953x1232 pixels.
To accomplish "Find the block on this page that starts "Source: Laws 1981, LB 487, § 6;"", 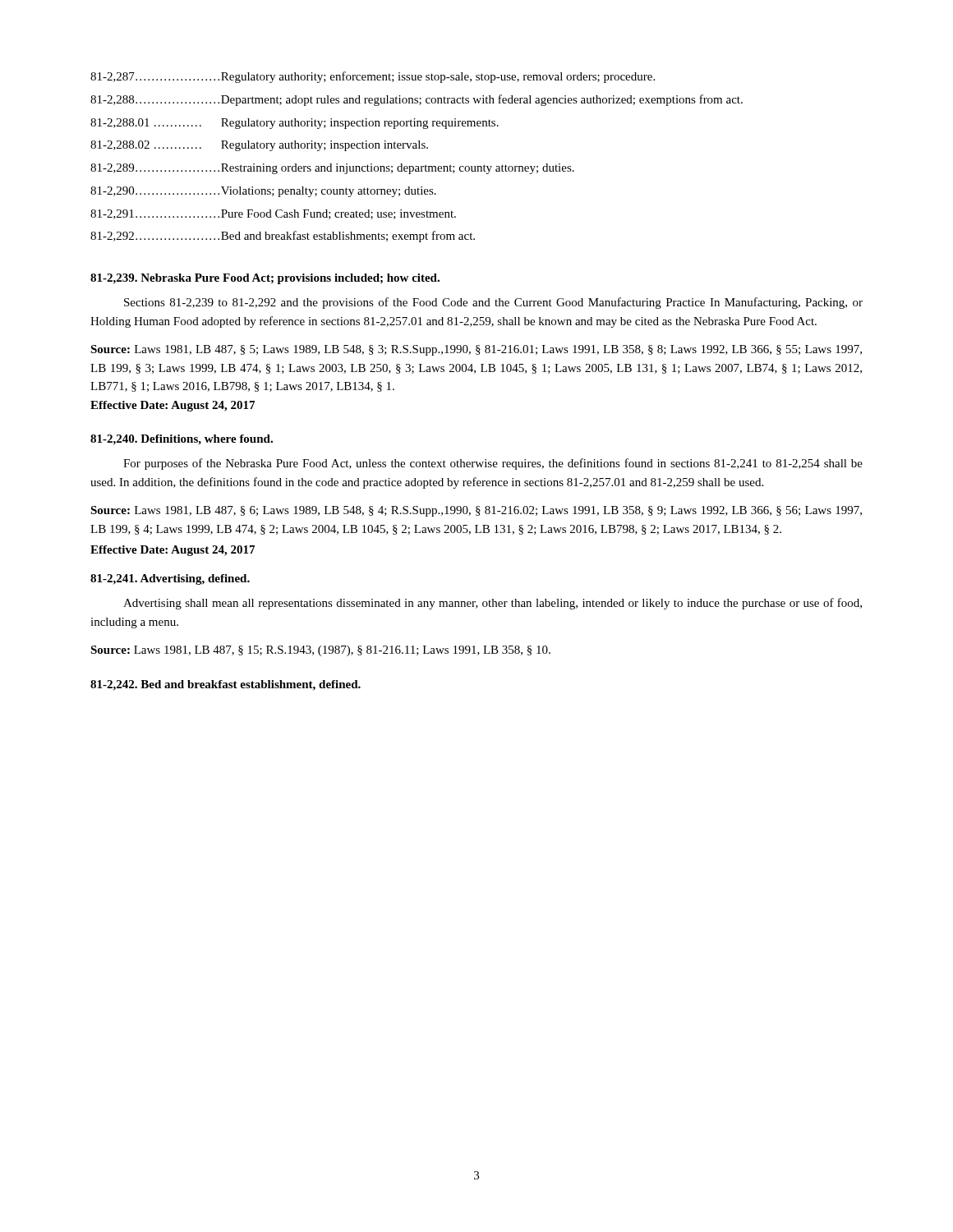I will click(476, 519).
